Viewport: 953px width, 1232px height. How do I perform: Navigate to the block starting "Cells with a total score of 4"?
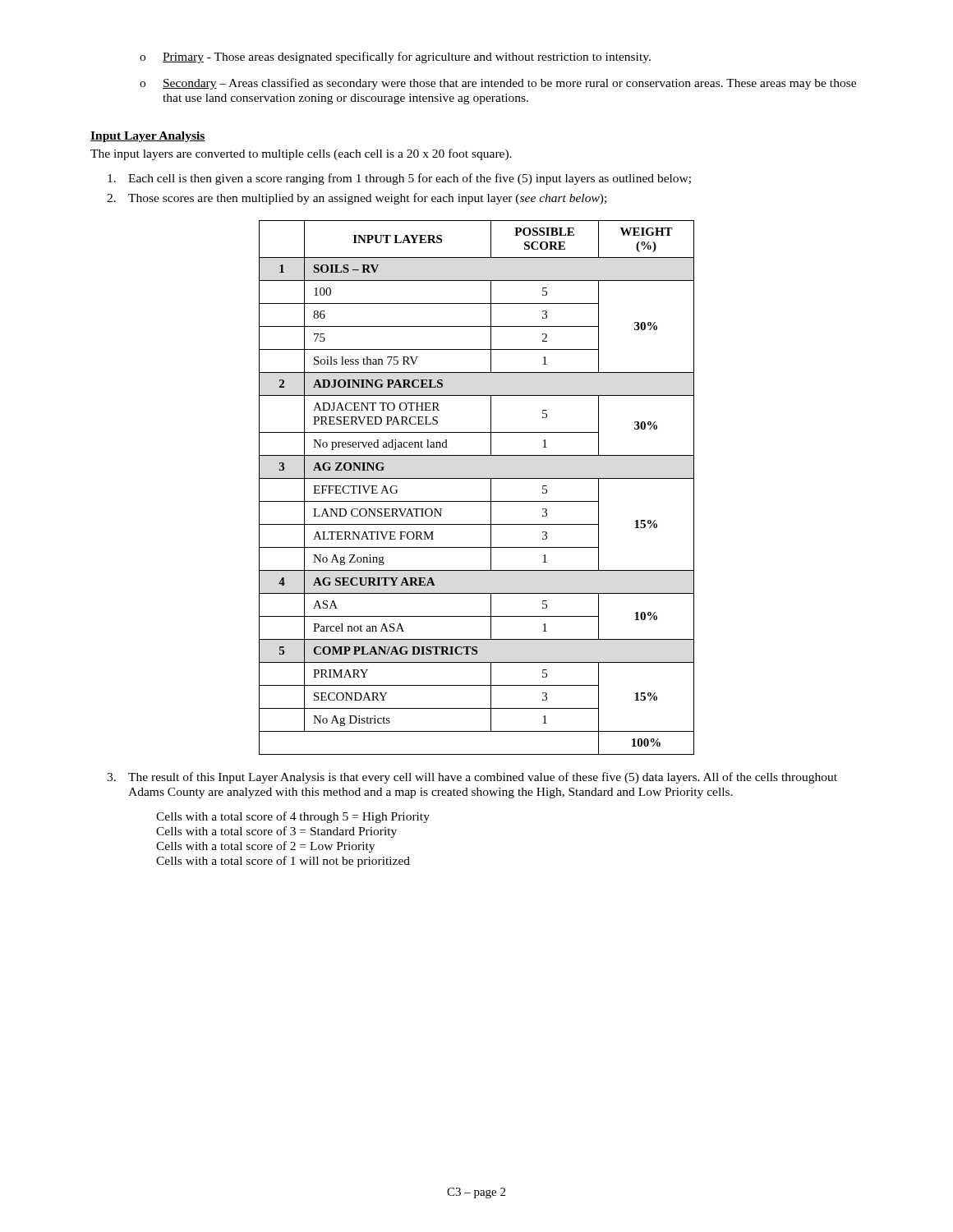[293, 838]
